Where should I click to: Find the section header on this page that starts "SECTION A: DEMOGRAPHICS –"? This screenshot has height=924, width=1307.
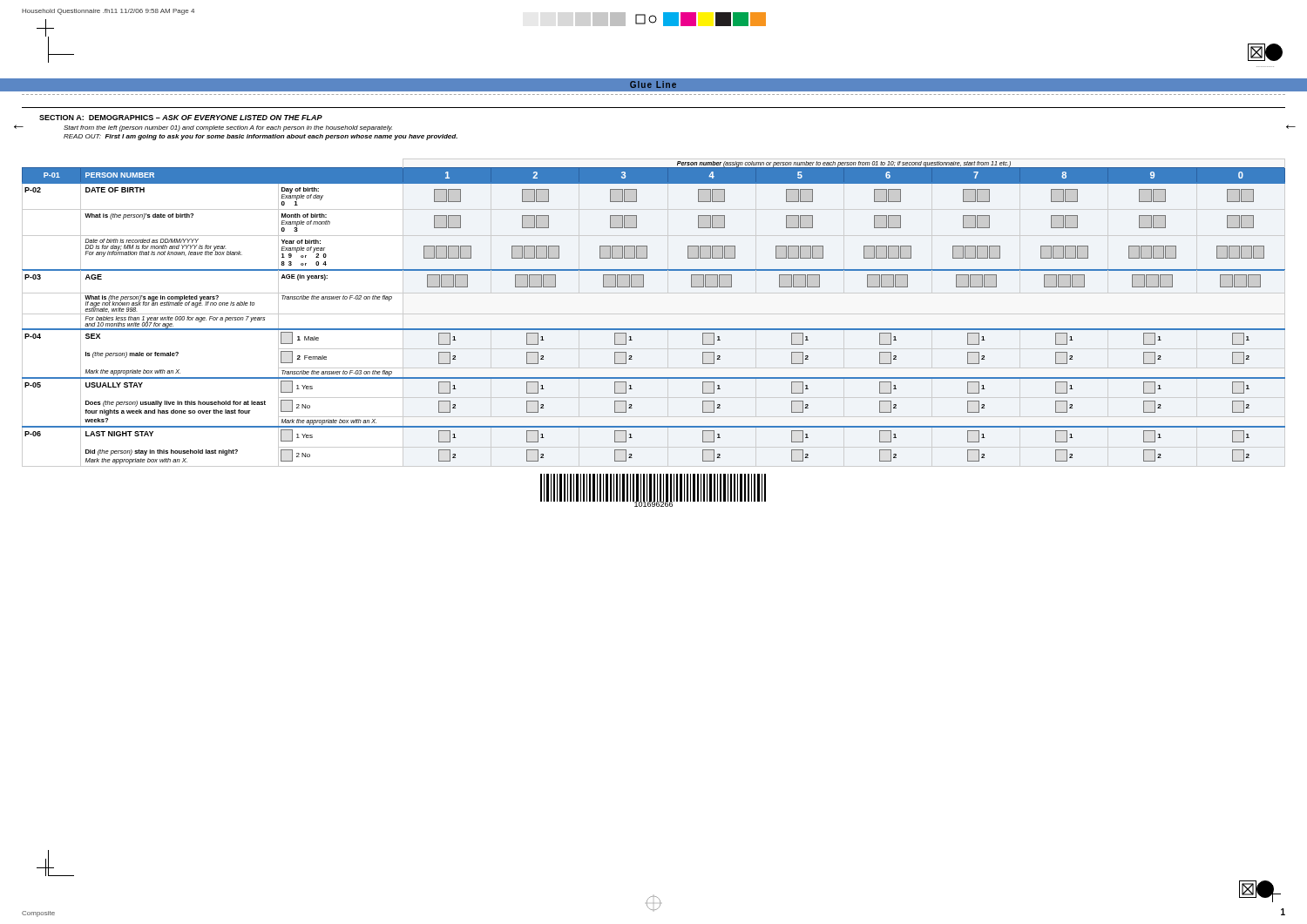tap(181, 118)
